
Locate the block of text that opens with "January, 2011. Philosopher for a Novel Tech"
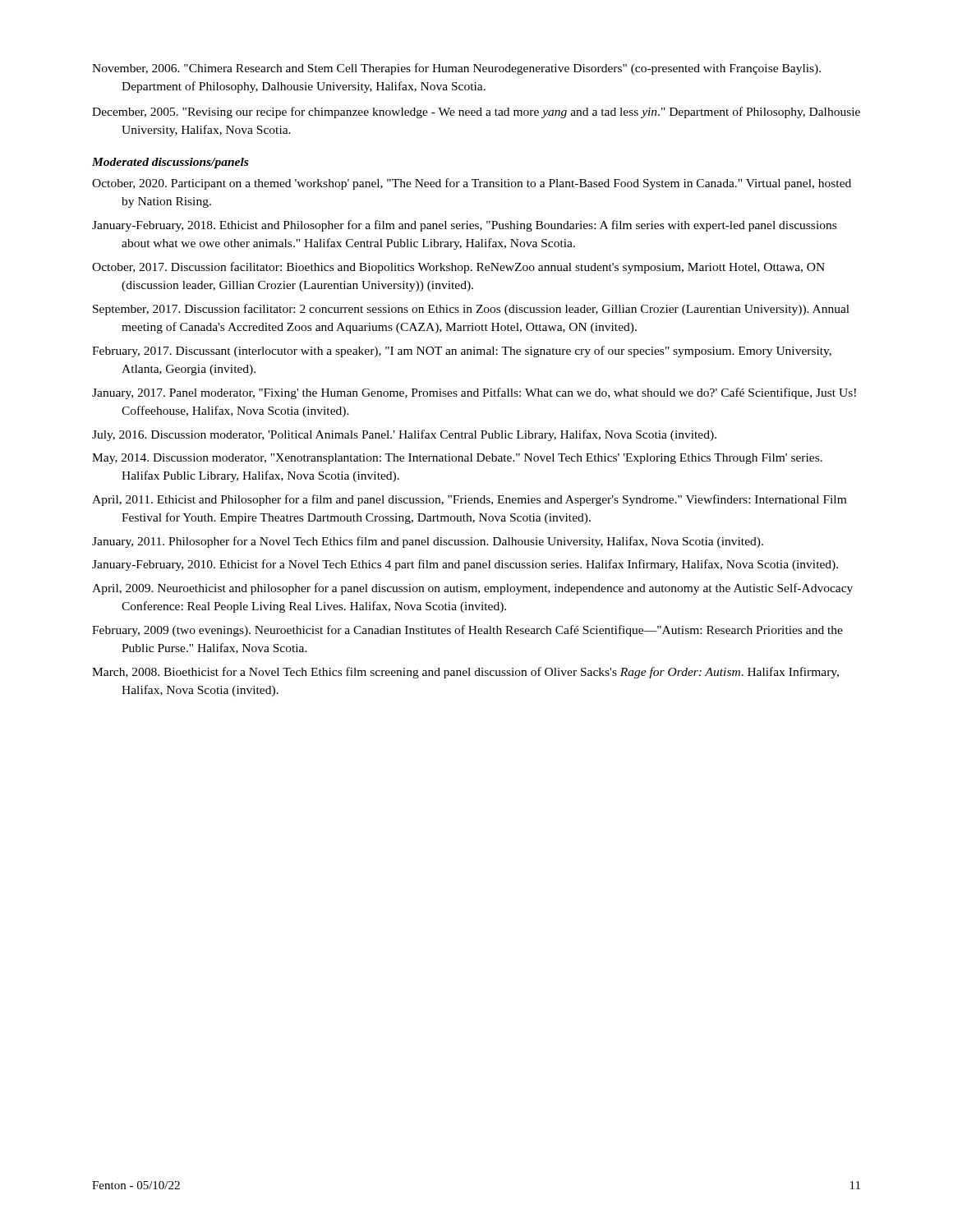coord(428,541)
